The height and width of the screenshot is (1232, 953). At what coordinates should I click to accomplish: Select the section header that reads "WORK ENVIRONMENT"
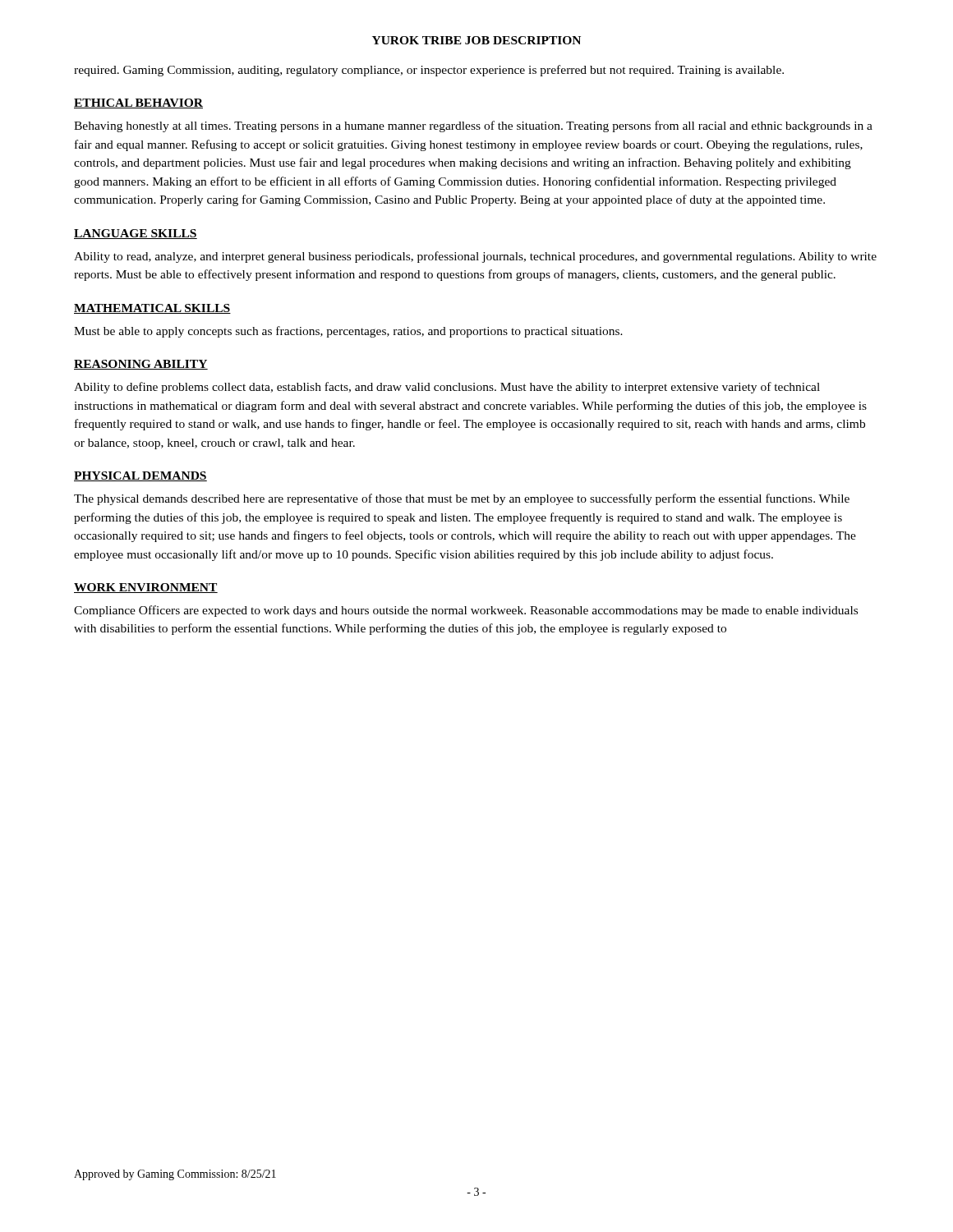pos(146,587)
